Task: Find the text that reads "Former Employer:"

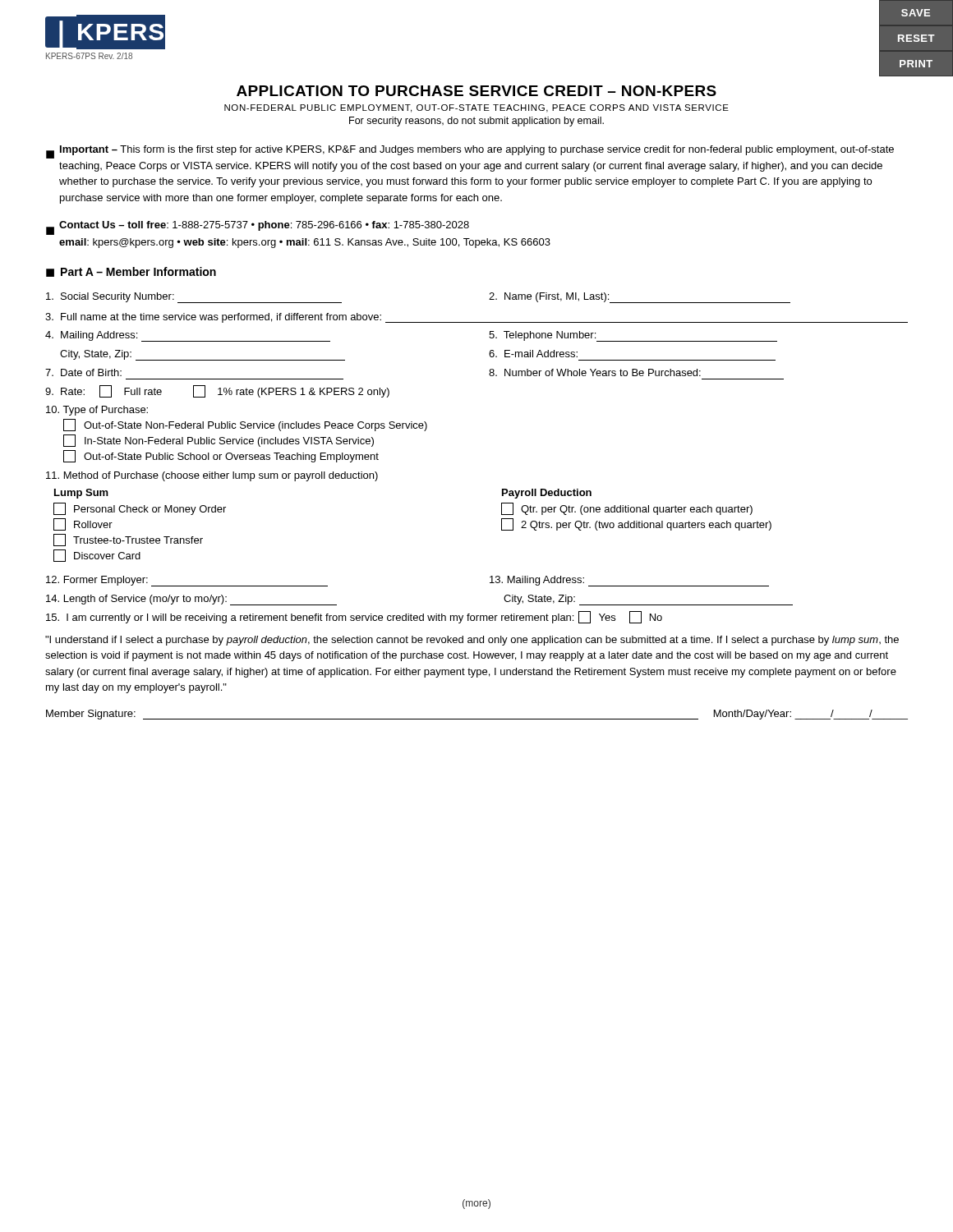Action: pos(187,580)
